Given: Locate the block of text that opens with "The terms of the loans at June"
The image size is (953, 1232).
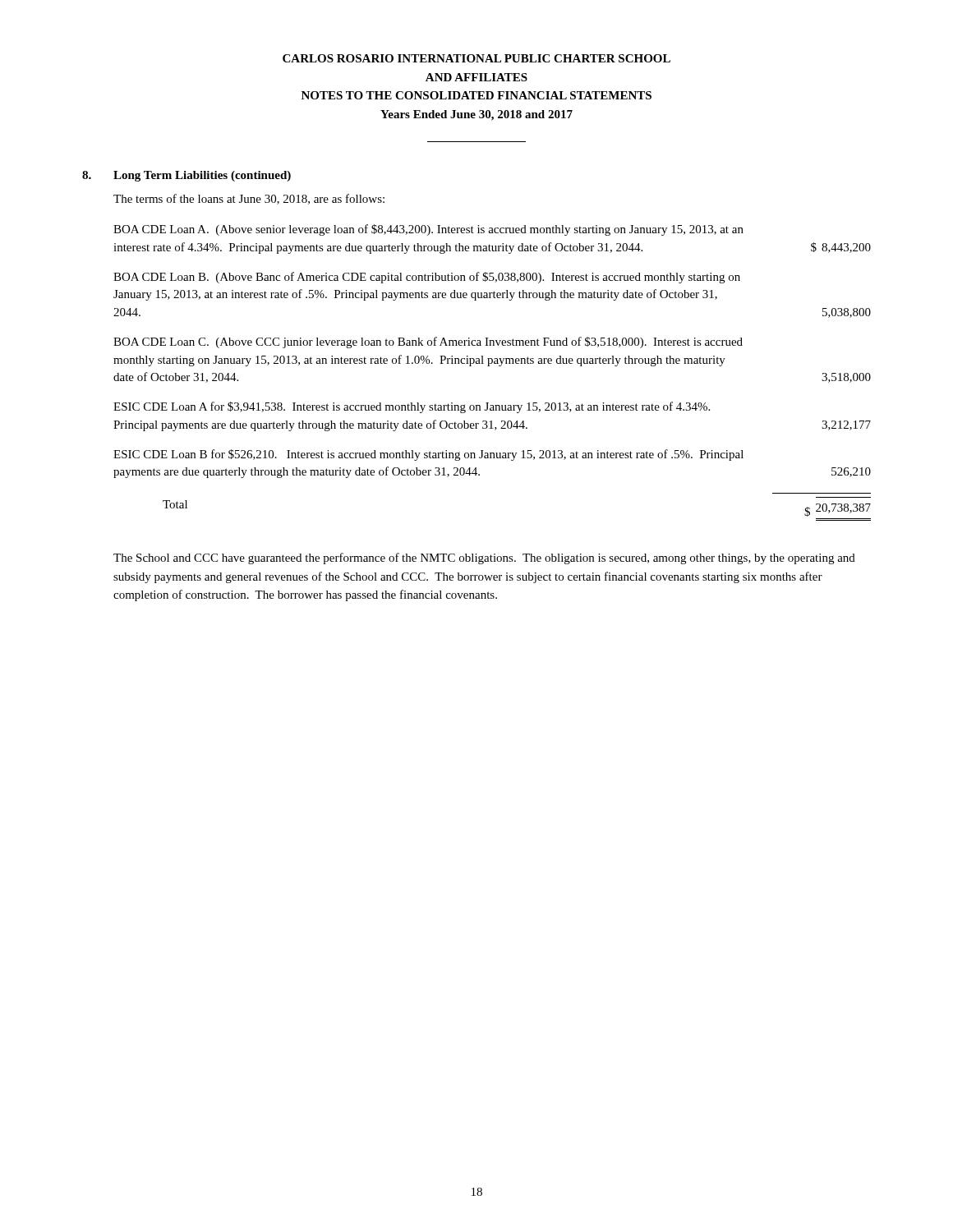Looking at the screenshot, I should pos(249,199).
